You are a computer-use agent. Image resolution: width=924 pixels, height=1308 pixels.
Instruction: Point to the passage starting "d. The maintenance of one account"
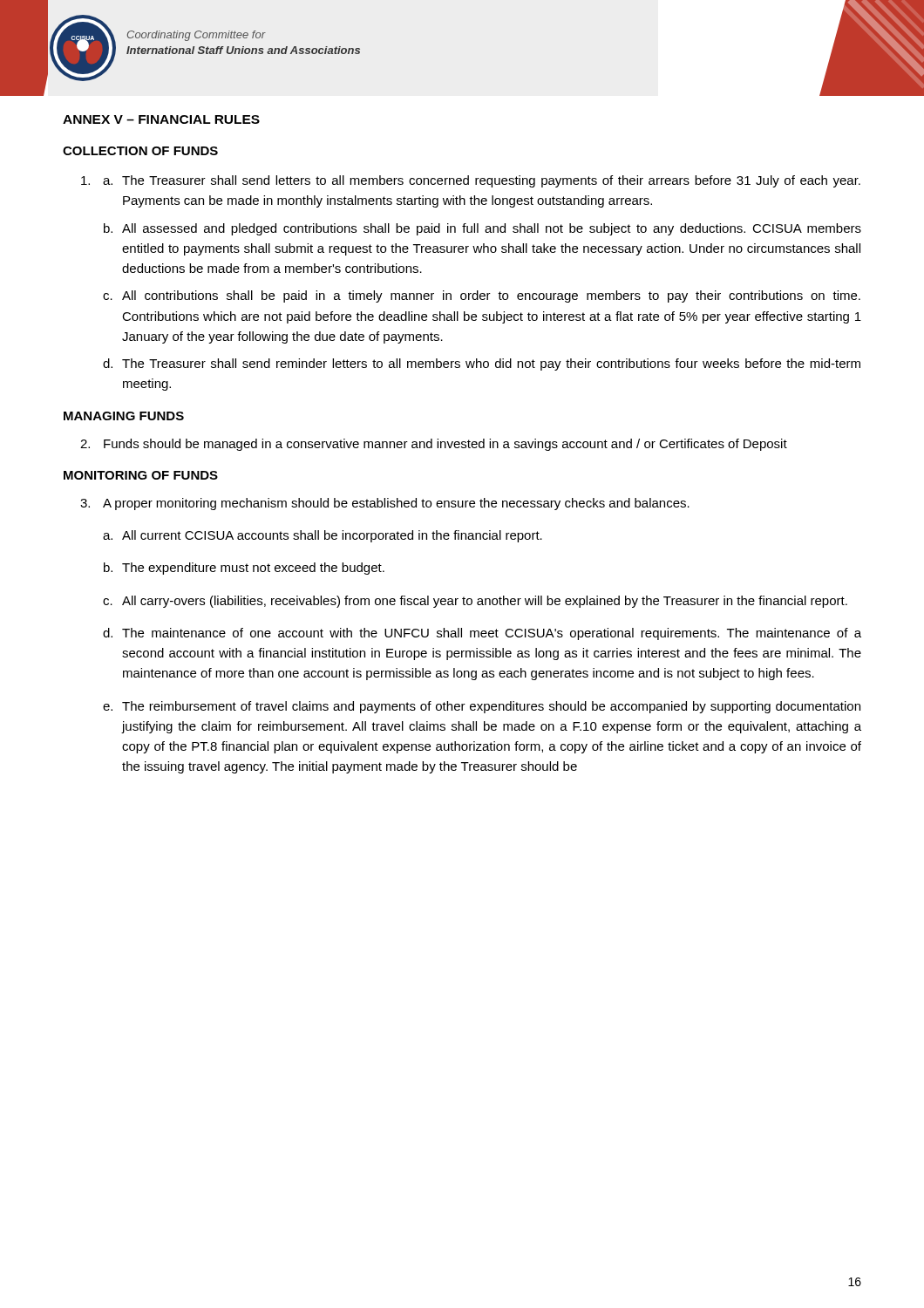(x=482, y=653)
